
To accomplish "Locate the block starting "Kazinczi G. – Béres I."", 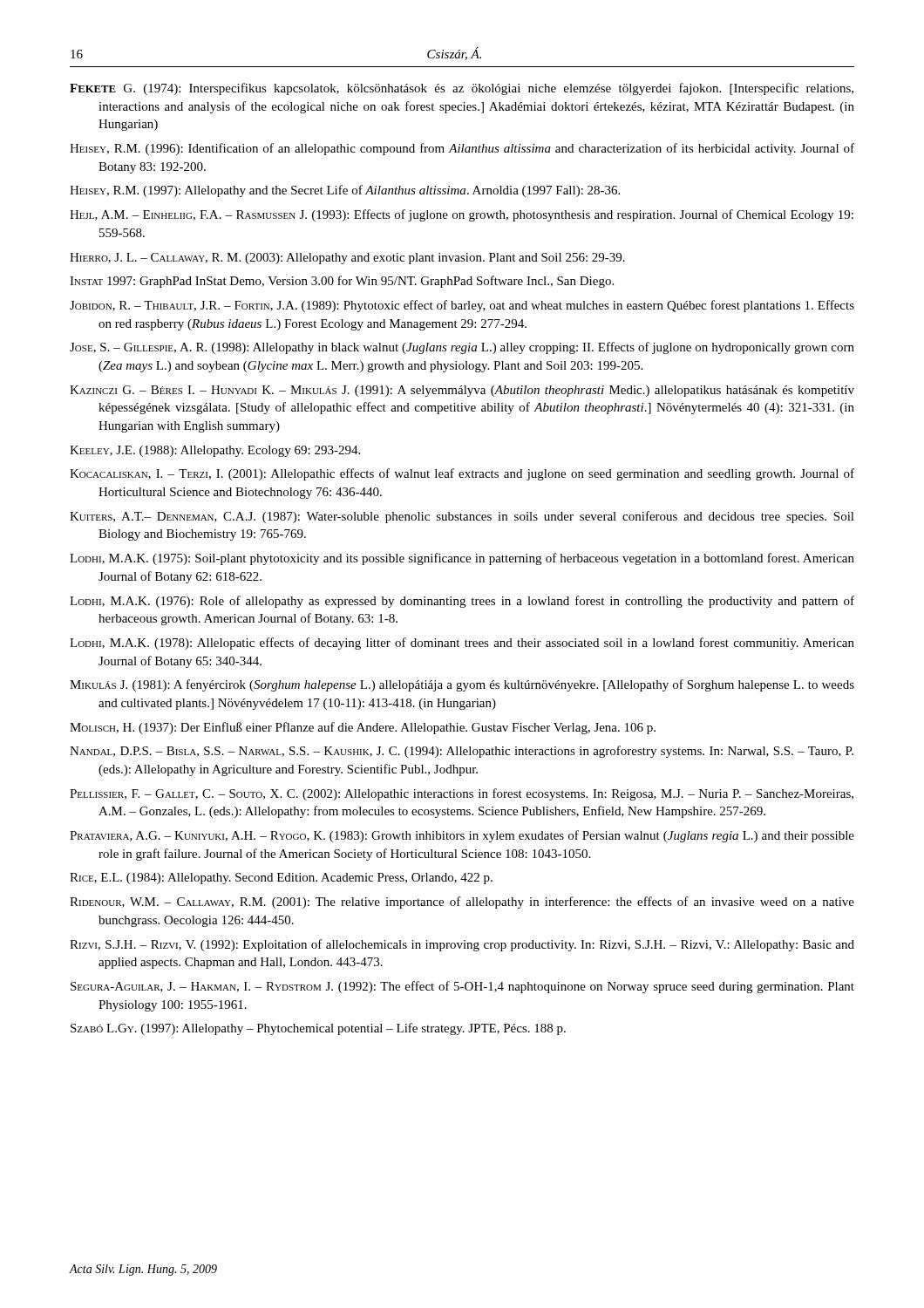I will tap(462, 408).
